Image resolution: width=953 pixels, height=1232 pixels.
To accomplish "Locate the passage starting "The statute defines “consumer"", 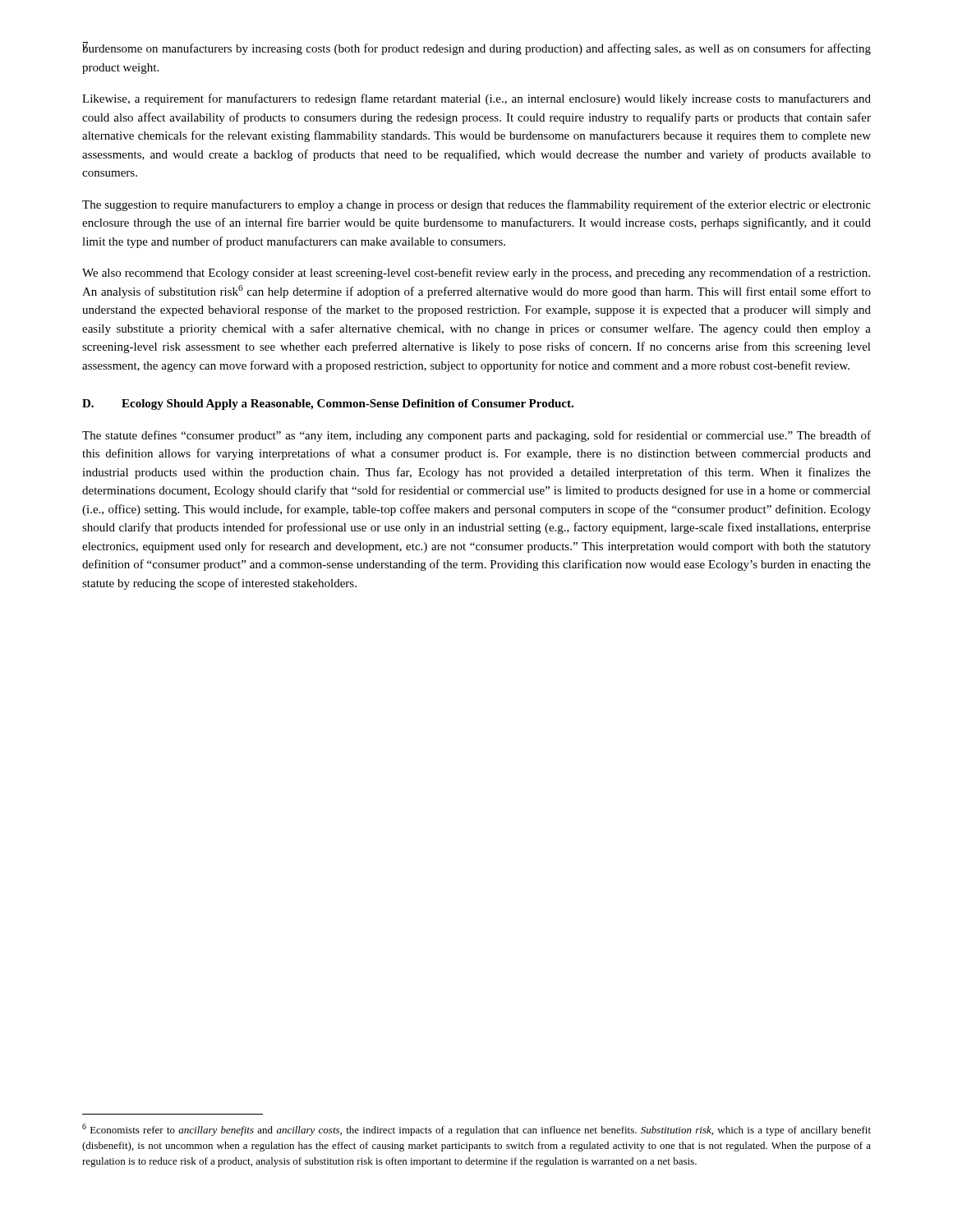I will click(x=476, y=509).
